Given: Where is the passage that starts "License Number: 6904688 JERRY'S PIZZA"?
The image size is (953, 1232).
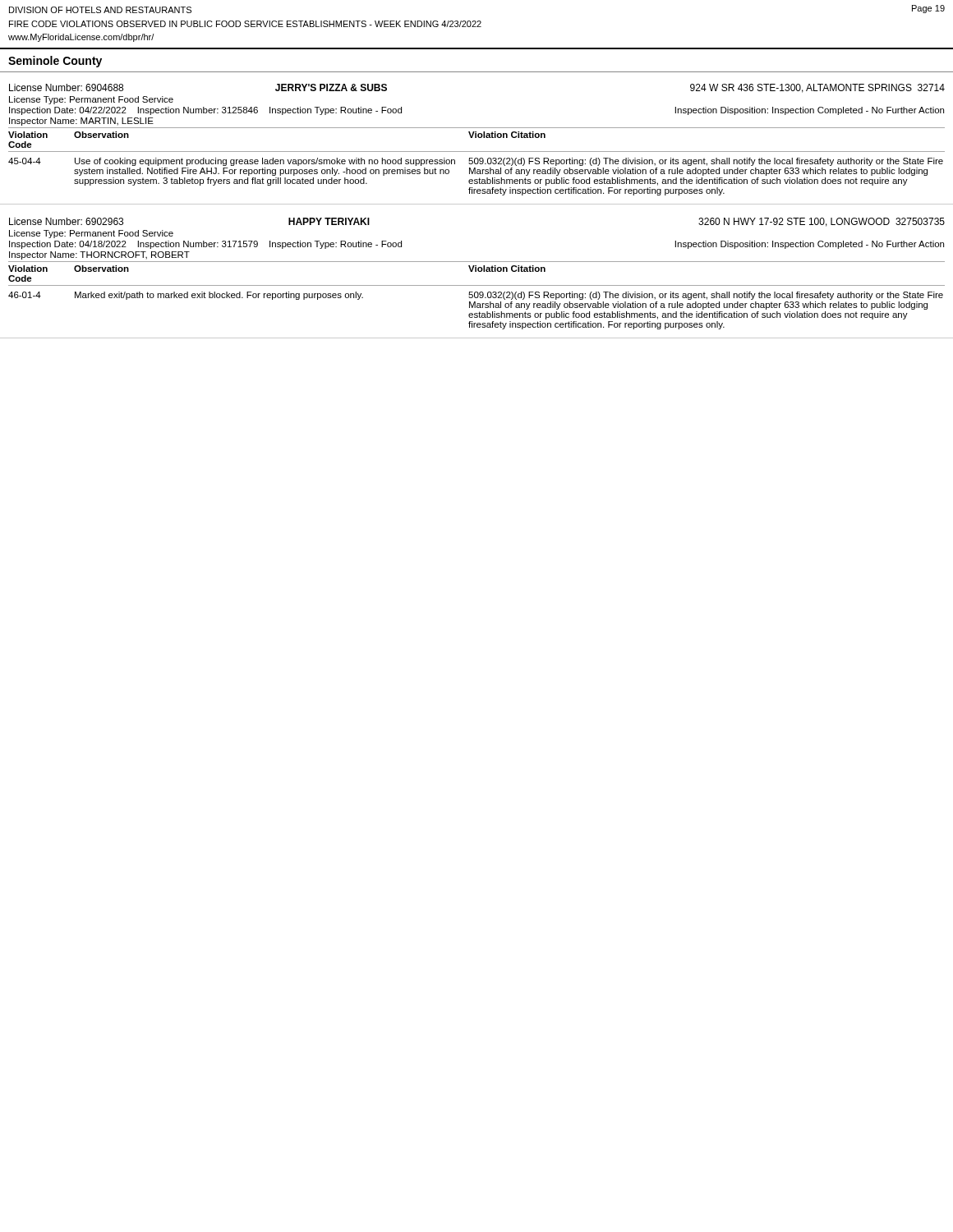Looking at the screenshot, I should (x=64, y=88).
